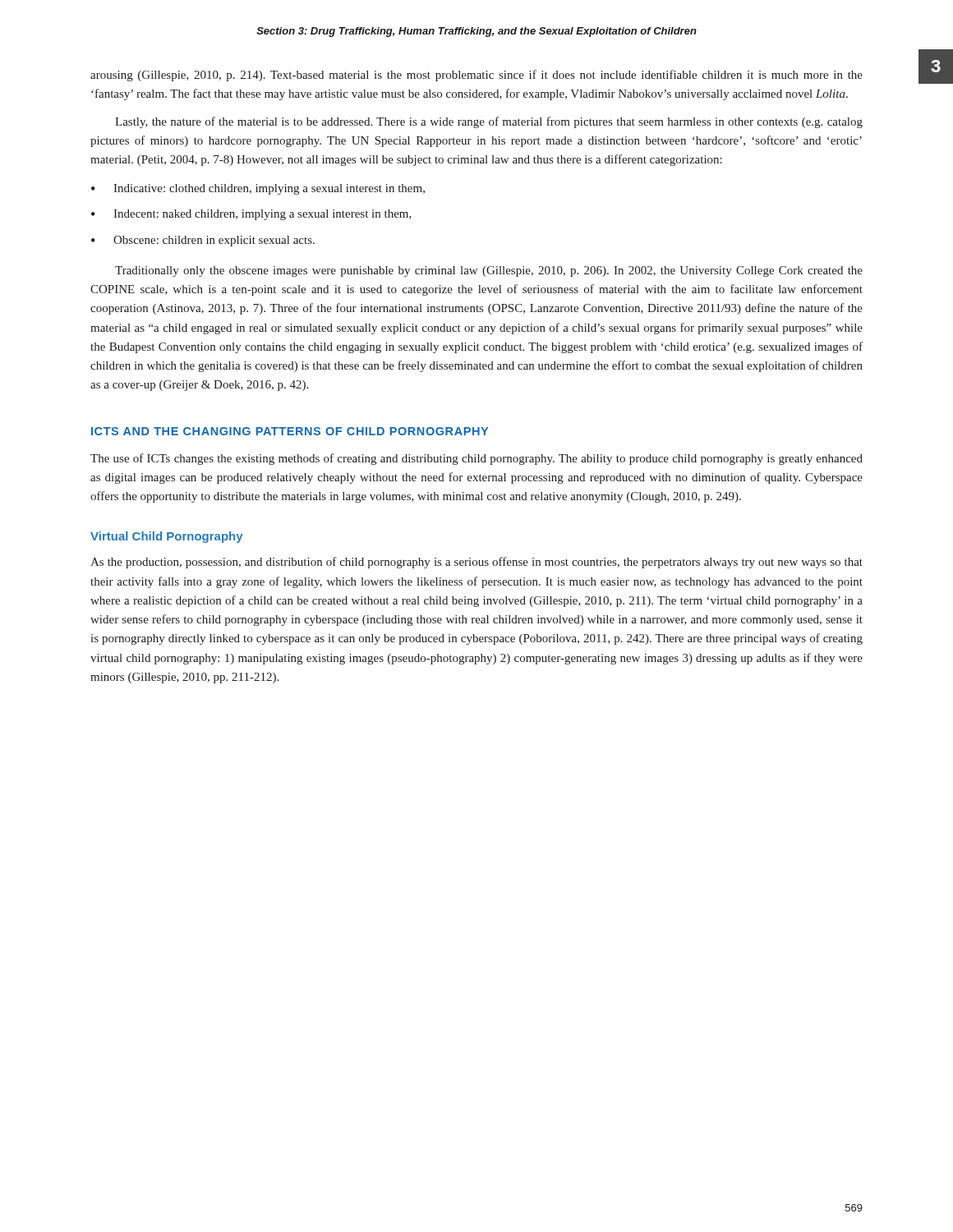Click on the list item containing "• Obscene: children in explicit sexual acts."
Screen dimensions: 1232x953
tap(203, 241)
